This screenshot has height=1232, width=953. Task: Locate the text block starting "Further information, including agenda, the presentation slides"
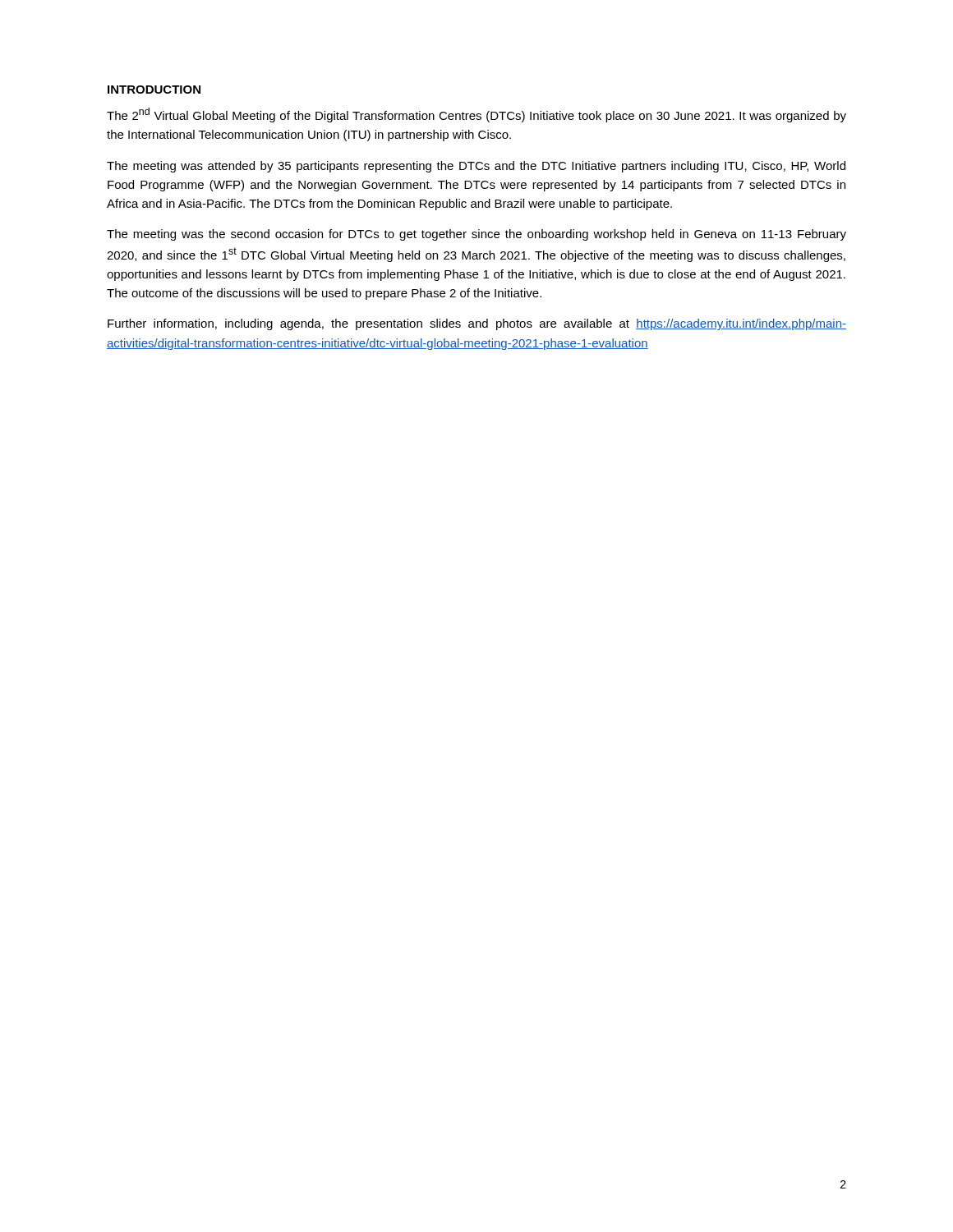click(x=476, y=333)
